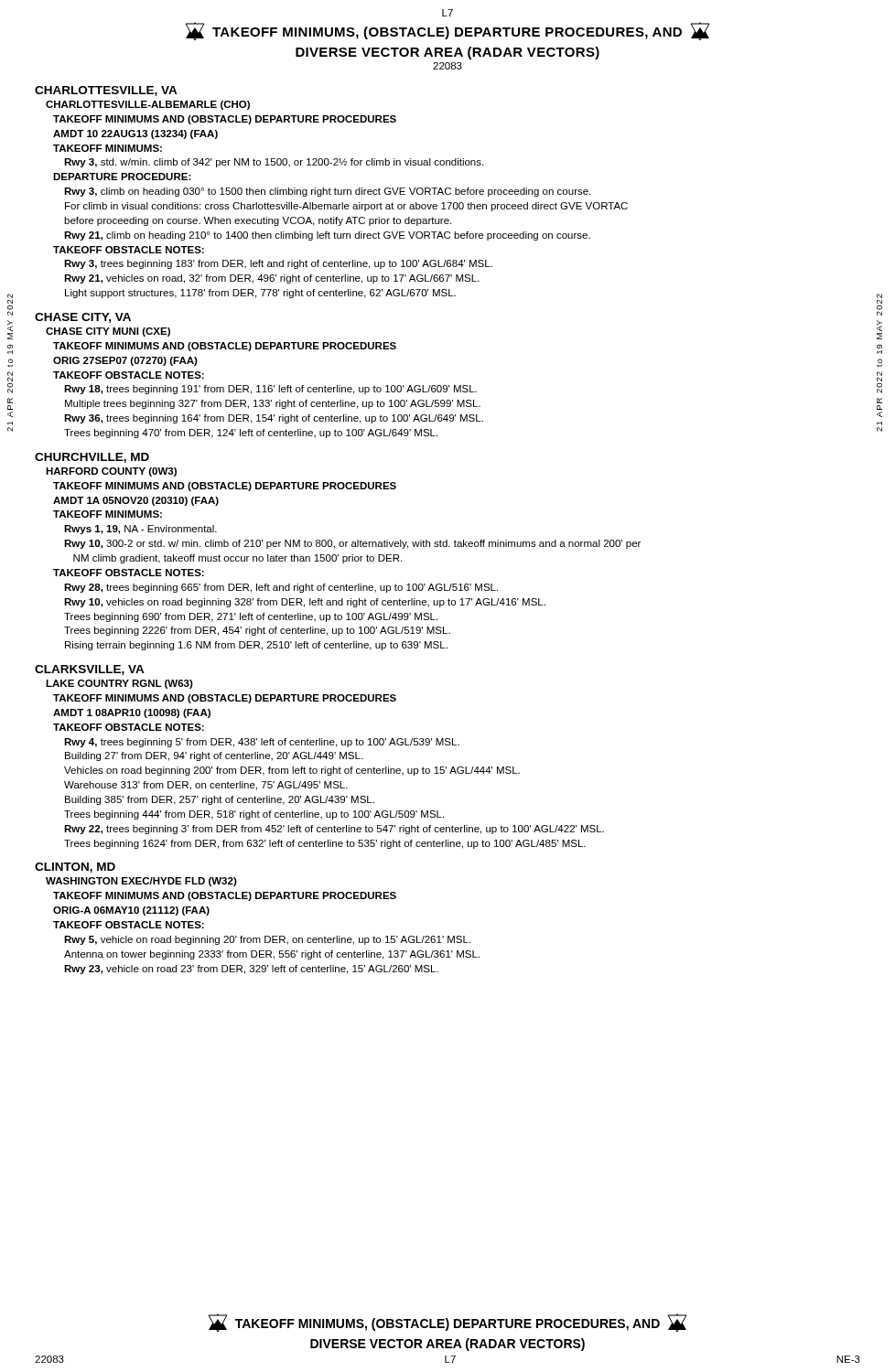
Task: Point to the text block starting "WASHINGTON EXEC/HYDE FLD"
Action: click(x=452, y=926)
